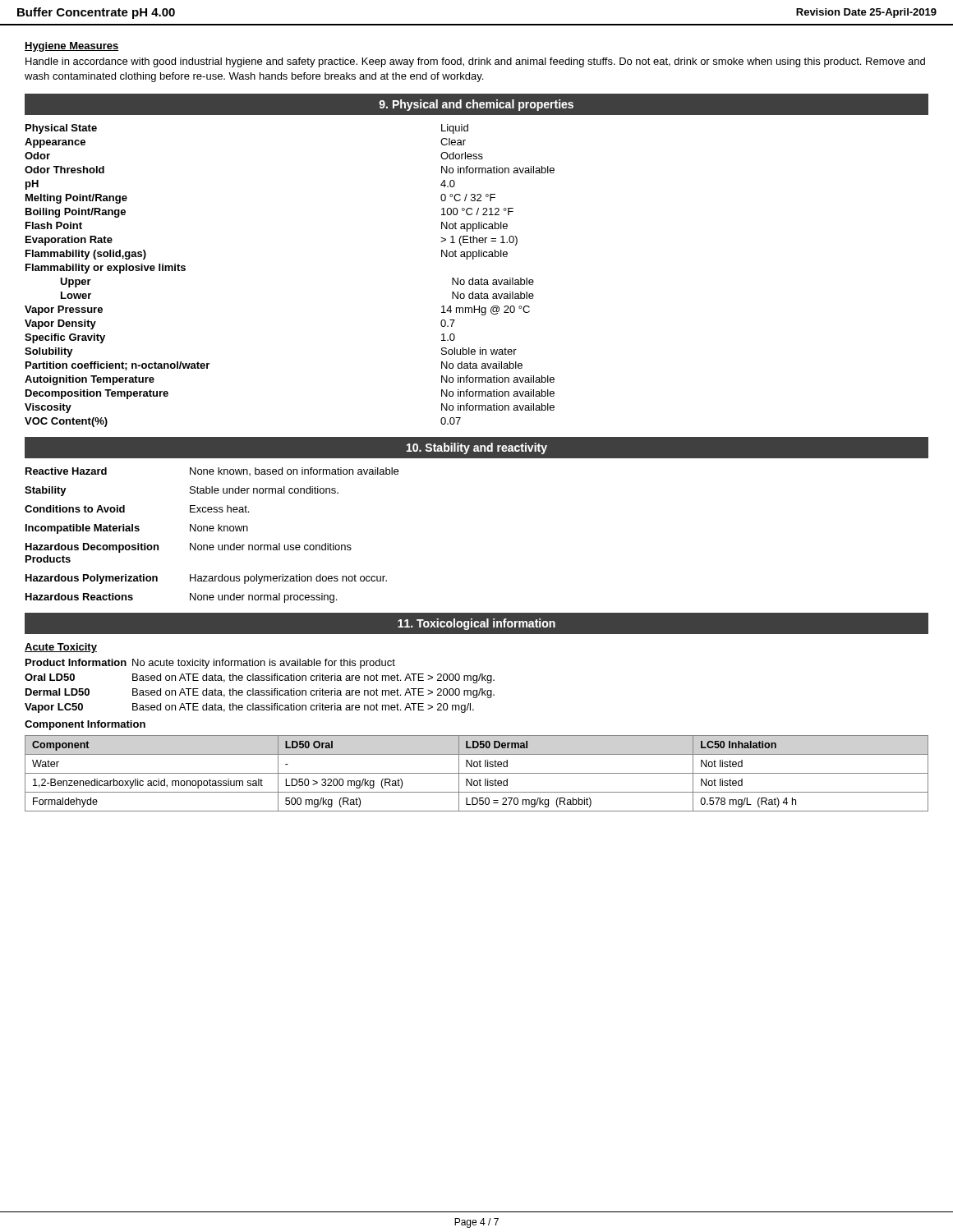Find the region starting "11. Toxicological information"
Viewport: 953px width, 1232px height.
[x=476, y=624]
